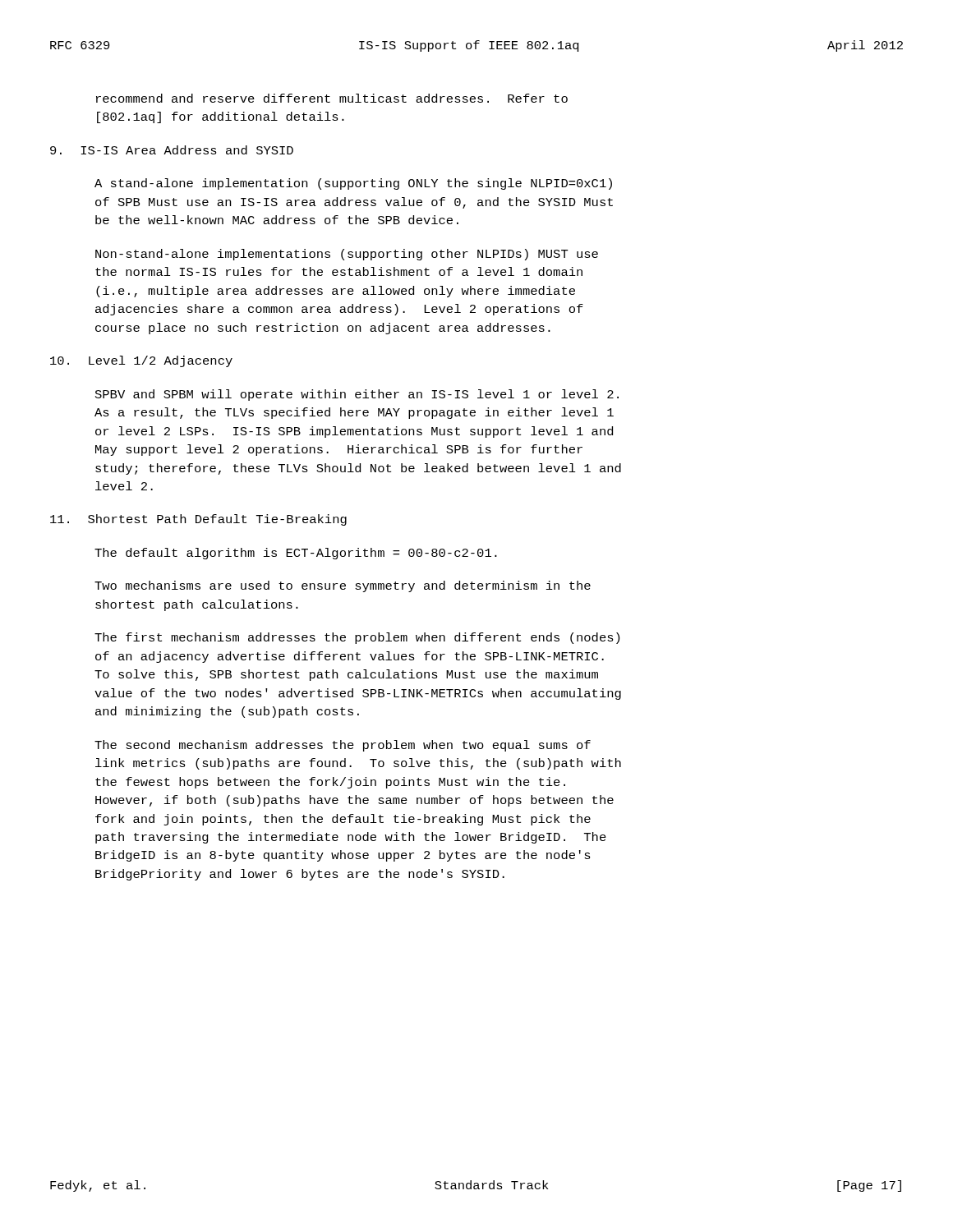
Task: Locate the block of text that opens with "SPBV and SPBM will"
Action: [x=358, y=441]
